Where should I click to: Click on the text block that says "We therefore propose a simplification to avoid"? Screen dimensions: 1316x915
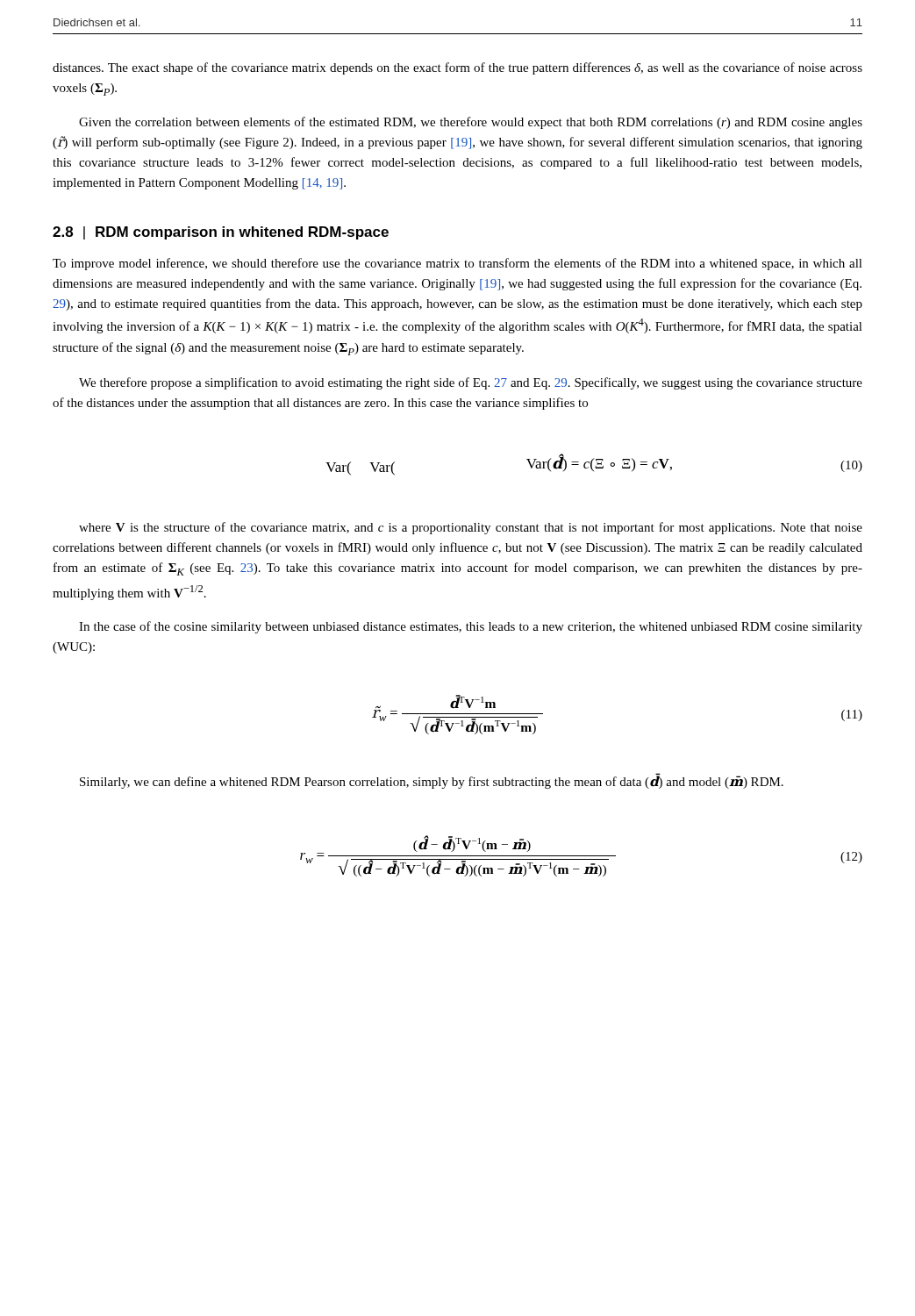pyautogui.click(x=458, y=393)
